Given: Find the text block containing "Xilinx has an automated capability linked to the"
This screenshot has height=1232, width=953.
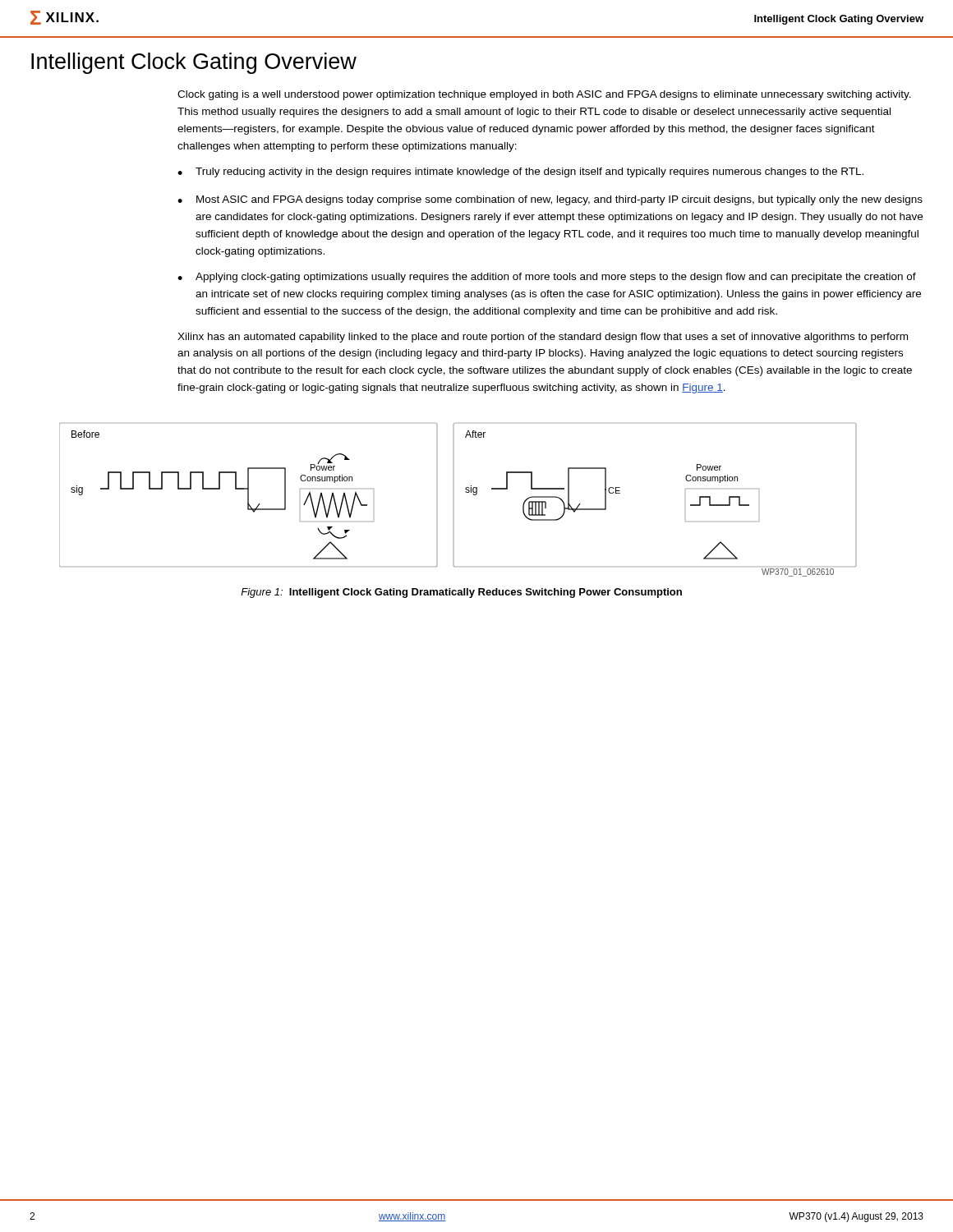Looking at the screenshot, I should point(545,362).
